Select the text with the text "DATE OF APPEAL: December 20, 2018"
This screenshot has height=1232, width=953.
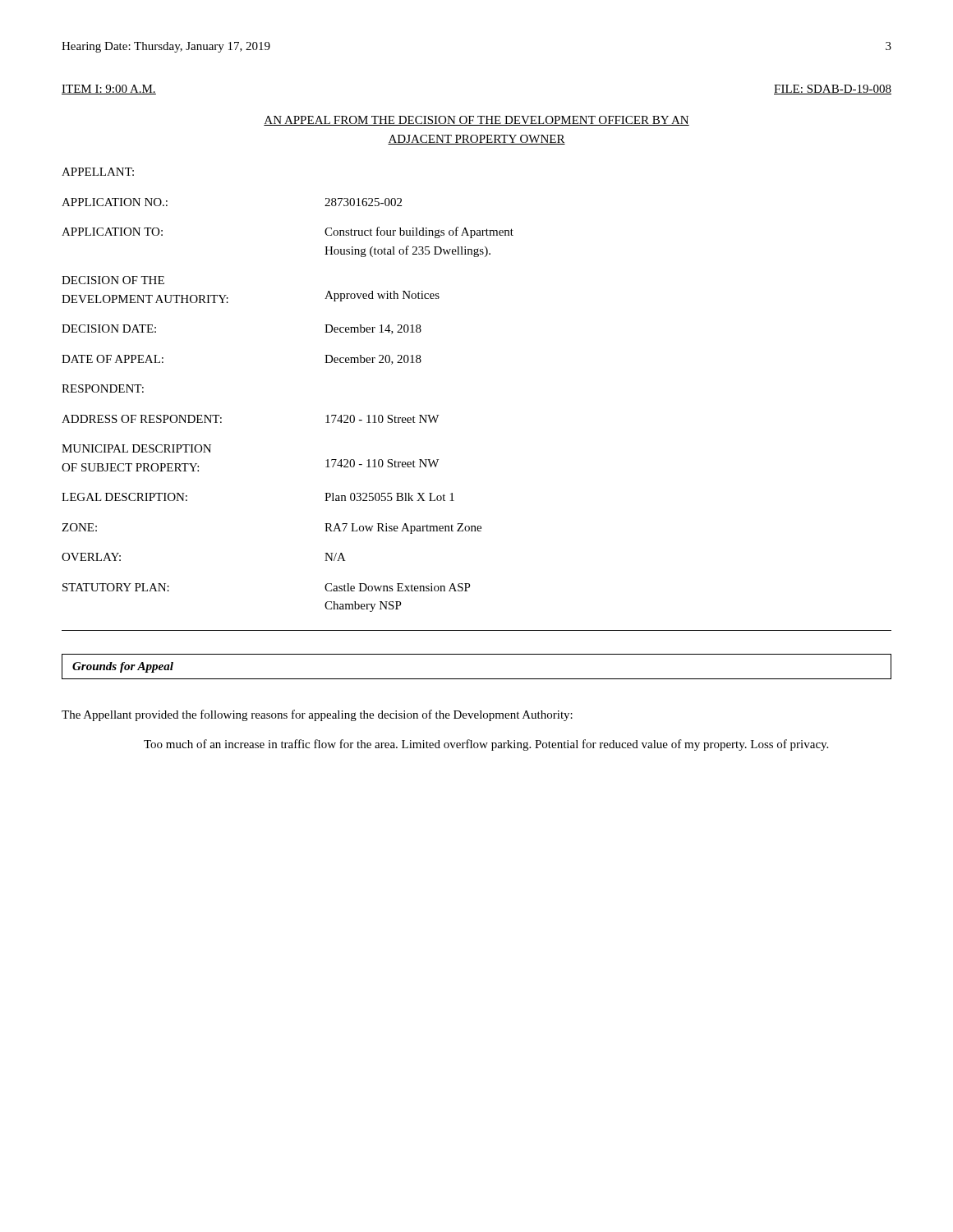point(108,359)
